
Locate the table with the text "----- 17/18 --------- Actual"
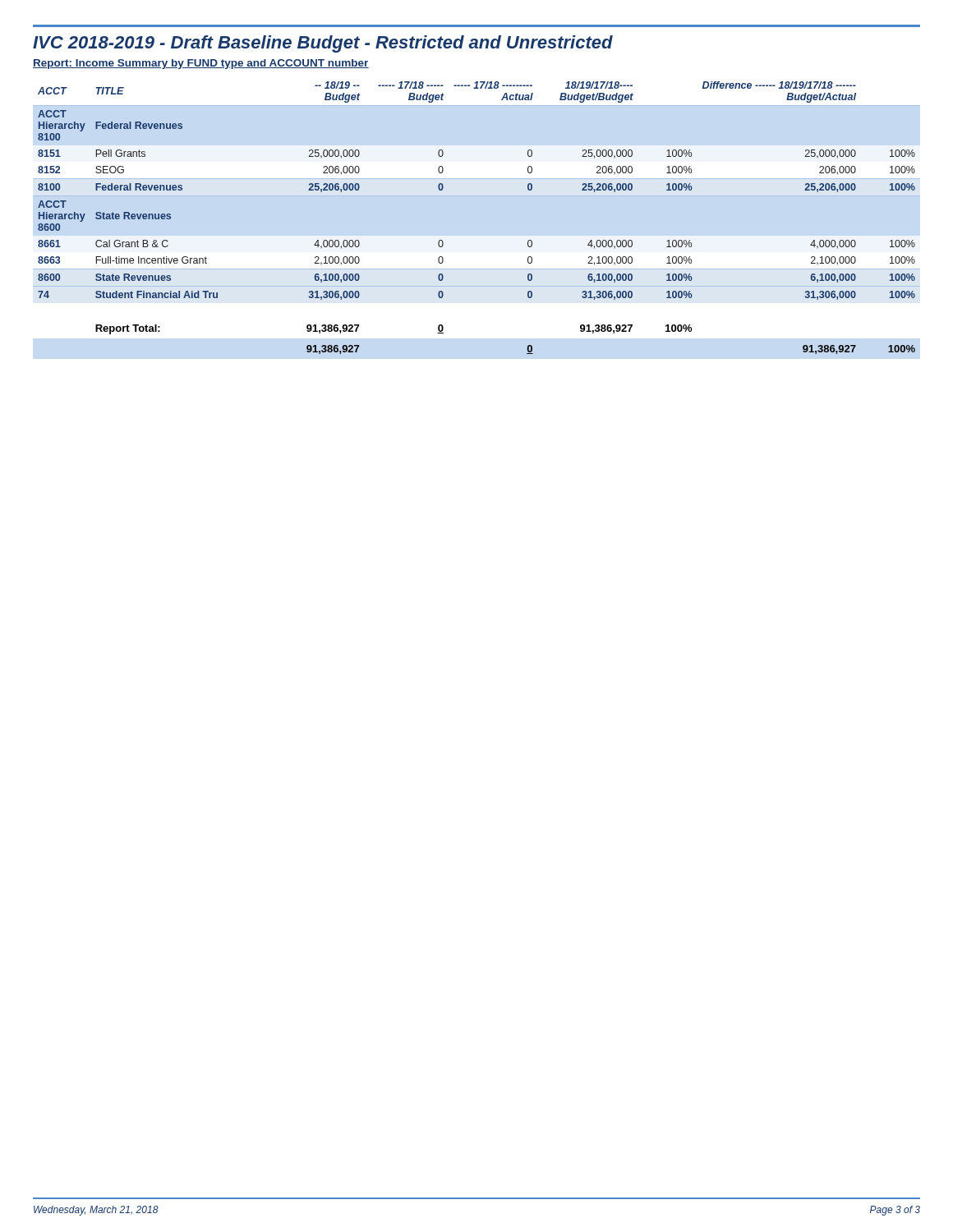coord(476,218)
